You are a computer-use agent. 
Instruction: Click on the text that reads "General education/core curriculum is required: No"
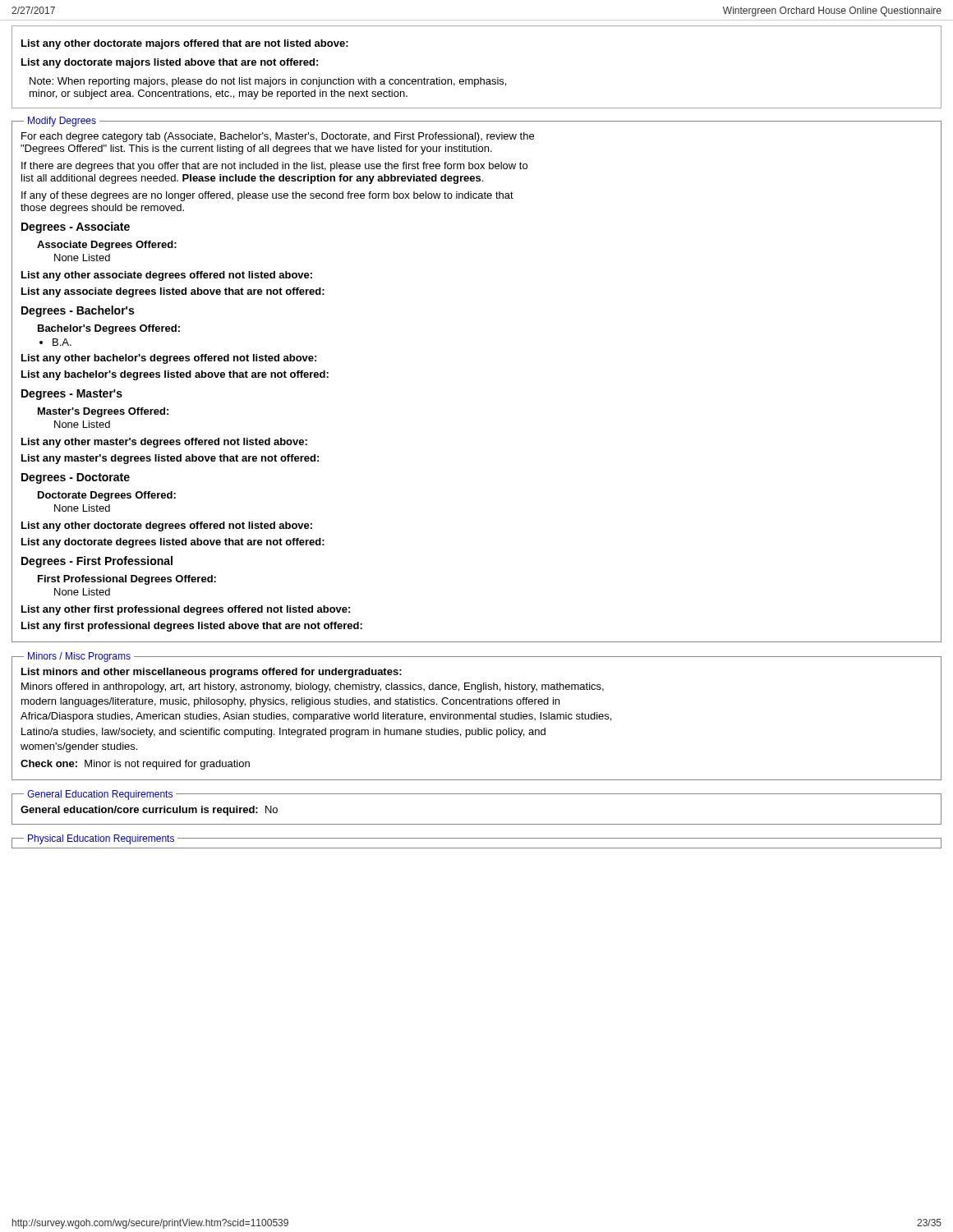149,809
